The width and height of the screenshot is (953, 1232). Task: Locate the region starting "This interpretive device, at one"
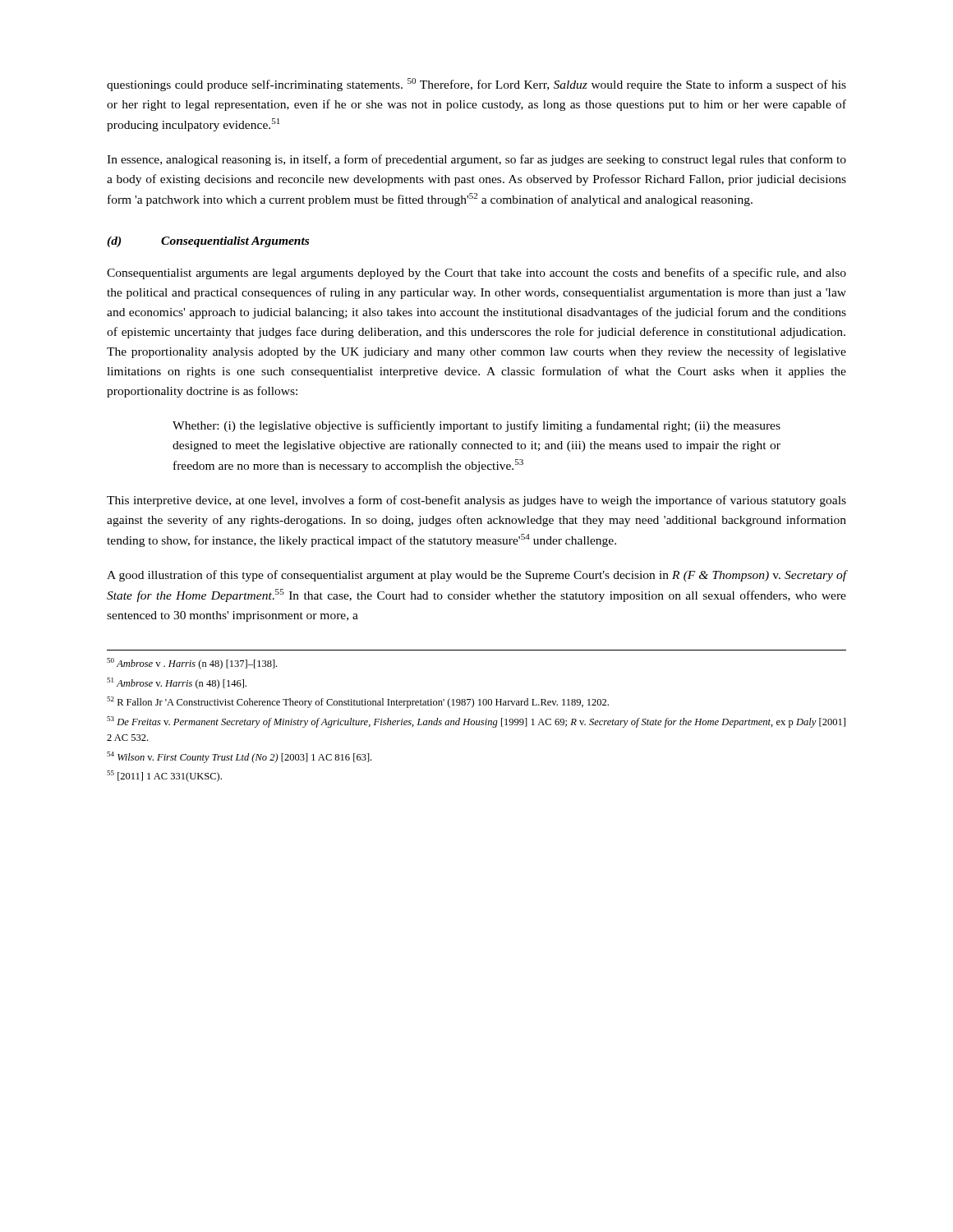(476, 520)
